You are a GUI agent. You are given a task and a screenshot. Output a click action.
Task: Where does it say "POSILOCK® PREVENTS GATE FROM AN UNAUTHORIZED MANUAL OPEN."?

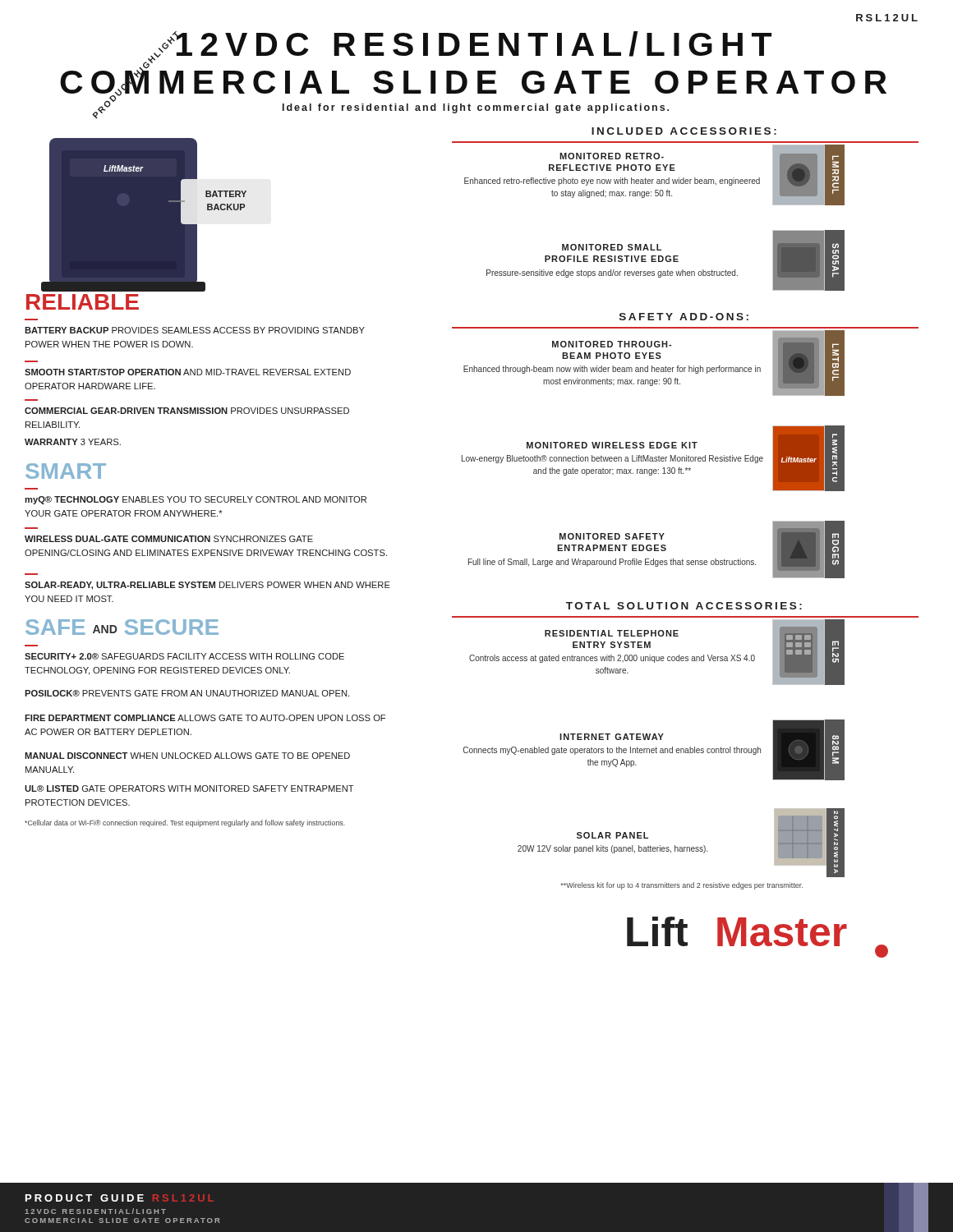(x=187, y=693)
